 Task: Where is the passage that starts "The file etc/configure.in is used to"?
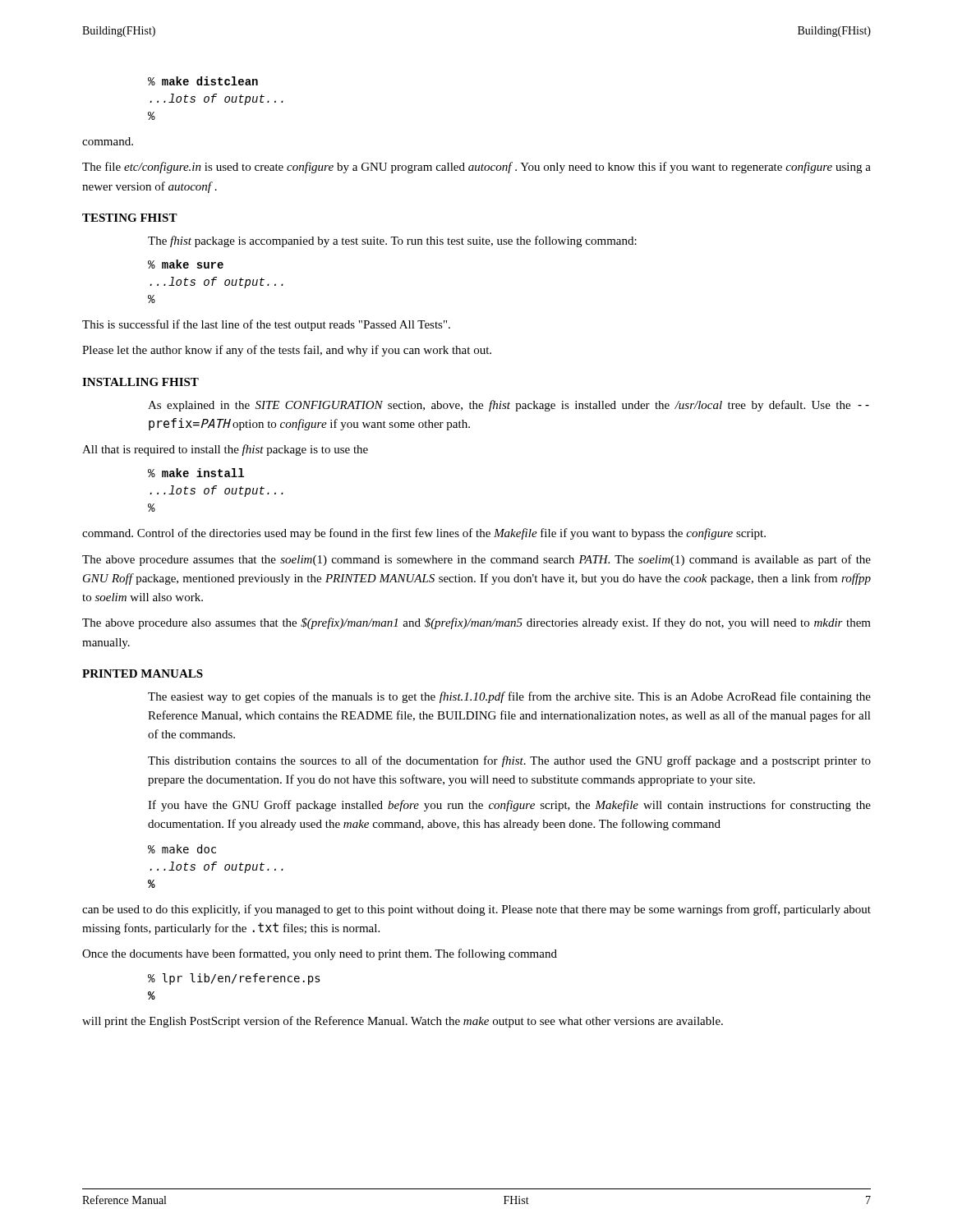pyautogui.click(x=476, y=176)
